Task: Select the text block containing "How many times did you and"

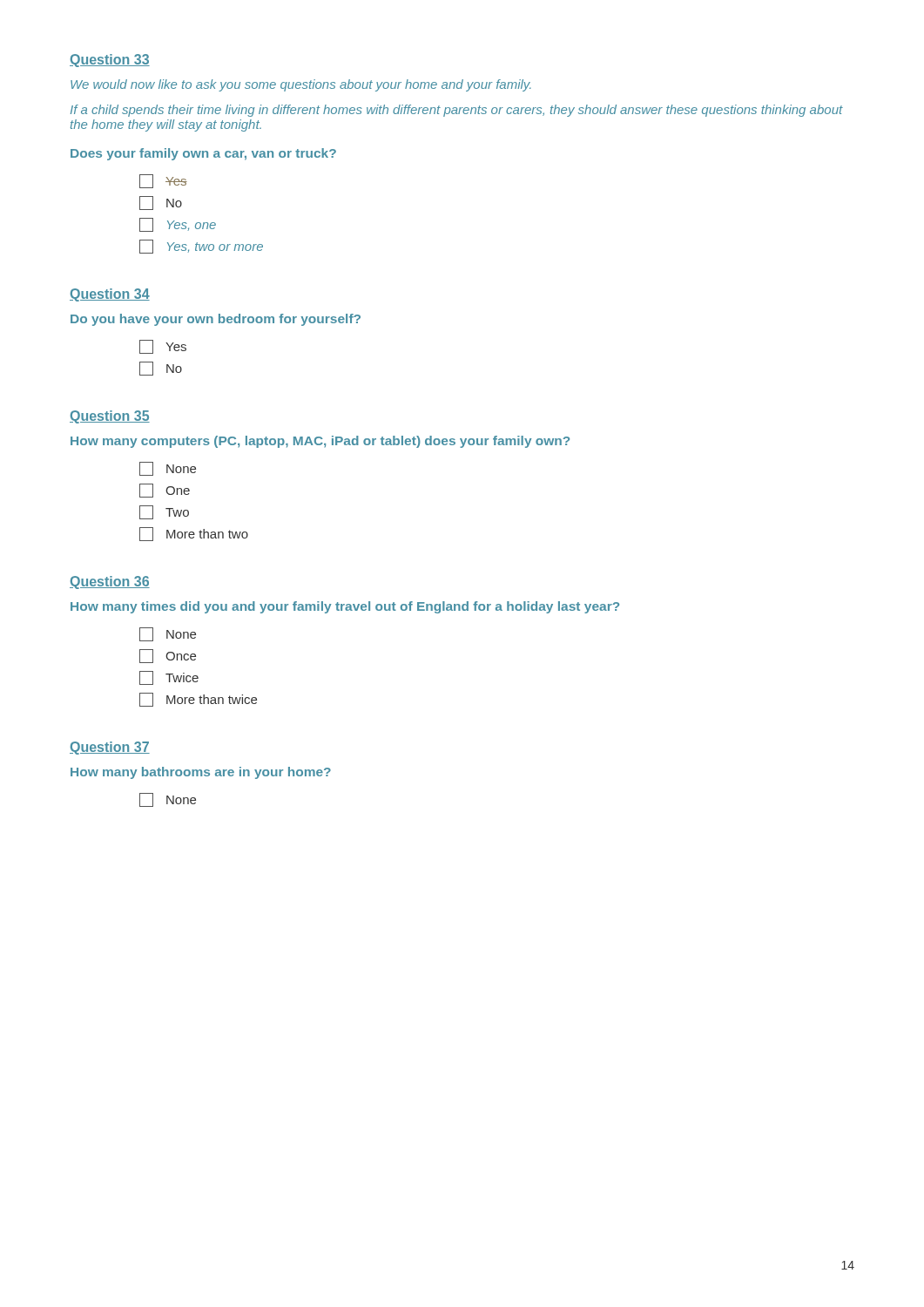Action: pyautogui.click(x=345, y=606)
